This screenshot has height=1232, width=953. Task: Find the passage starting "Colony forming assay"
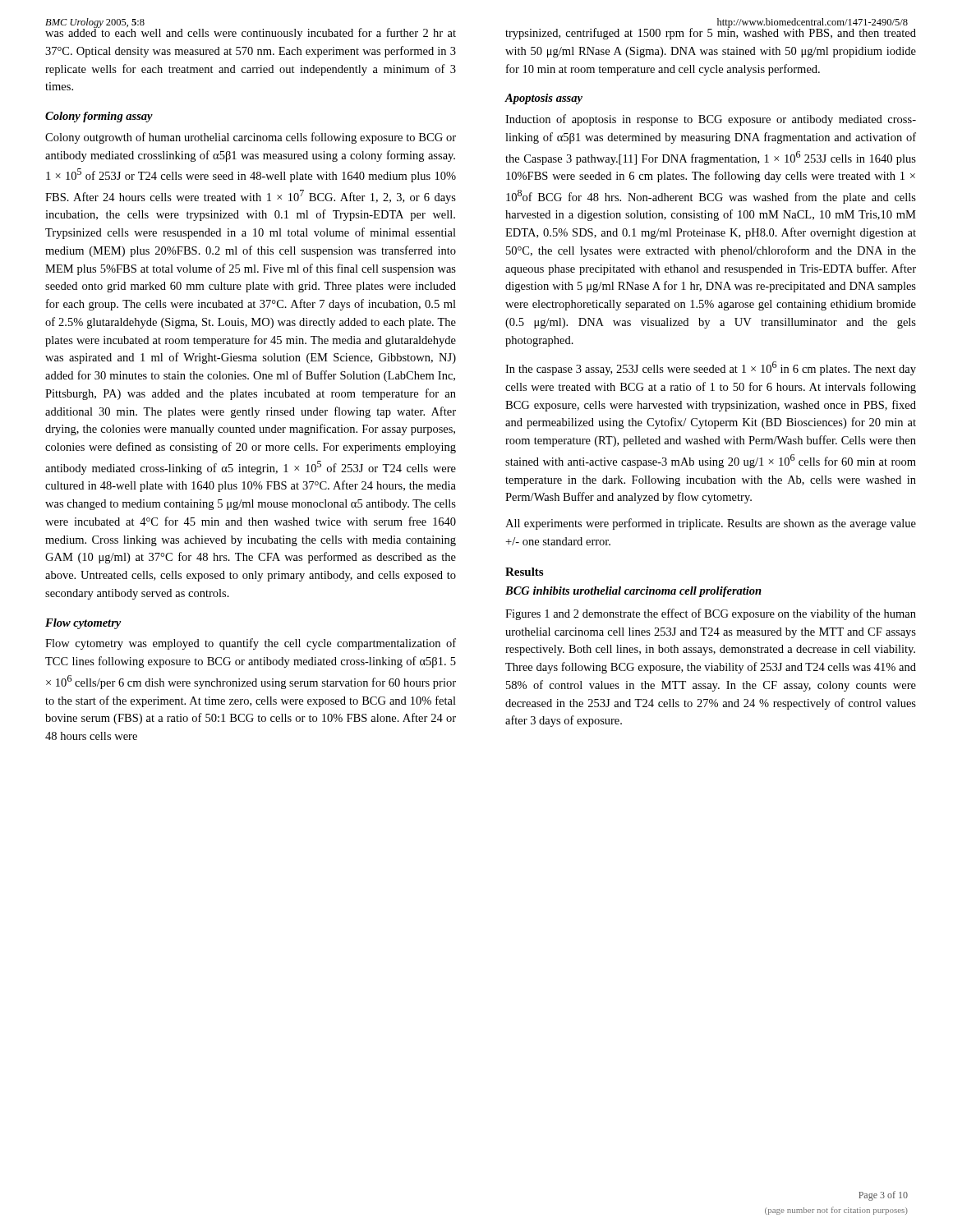tap(99, 116)
